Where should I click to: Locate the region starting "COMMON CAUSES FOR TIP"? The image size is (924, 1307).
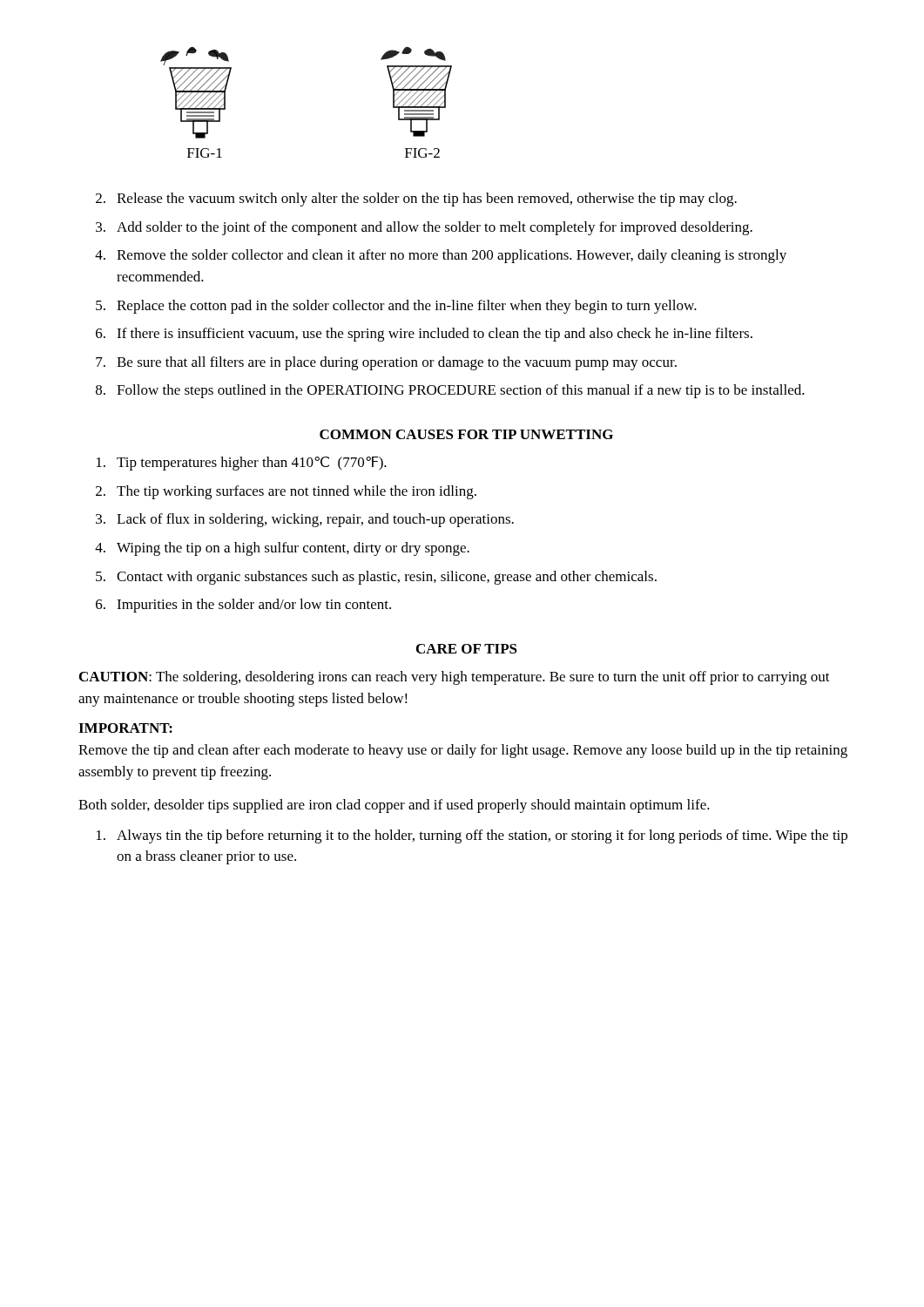pos(466,435)
